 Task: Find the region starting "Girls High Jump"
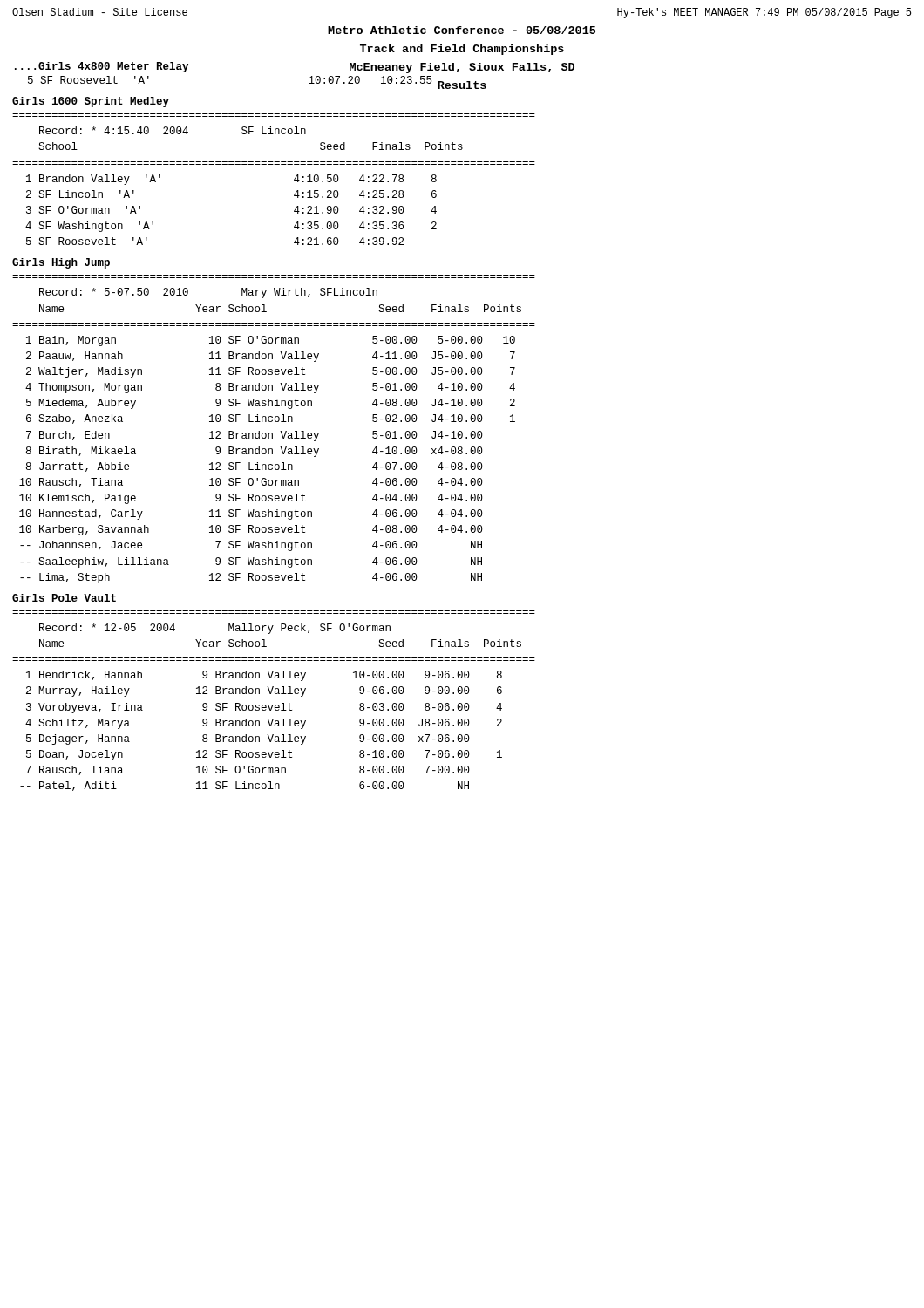tap(61, 264)
